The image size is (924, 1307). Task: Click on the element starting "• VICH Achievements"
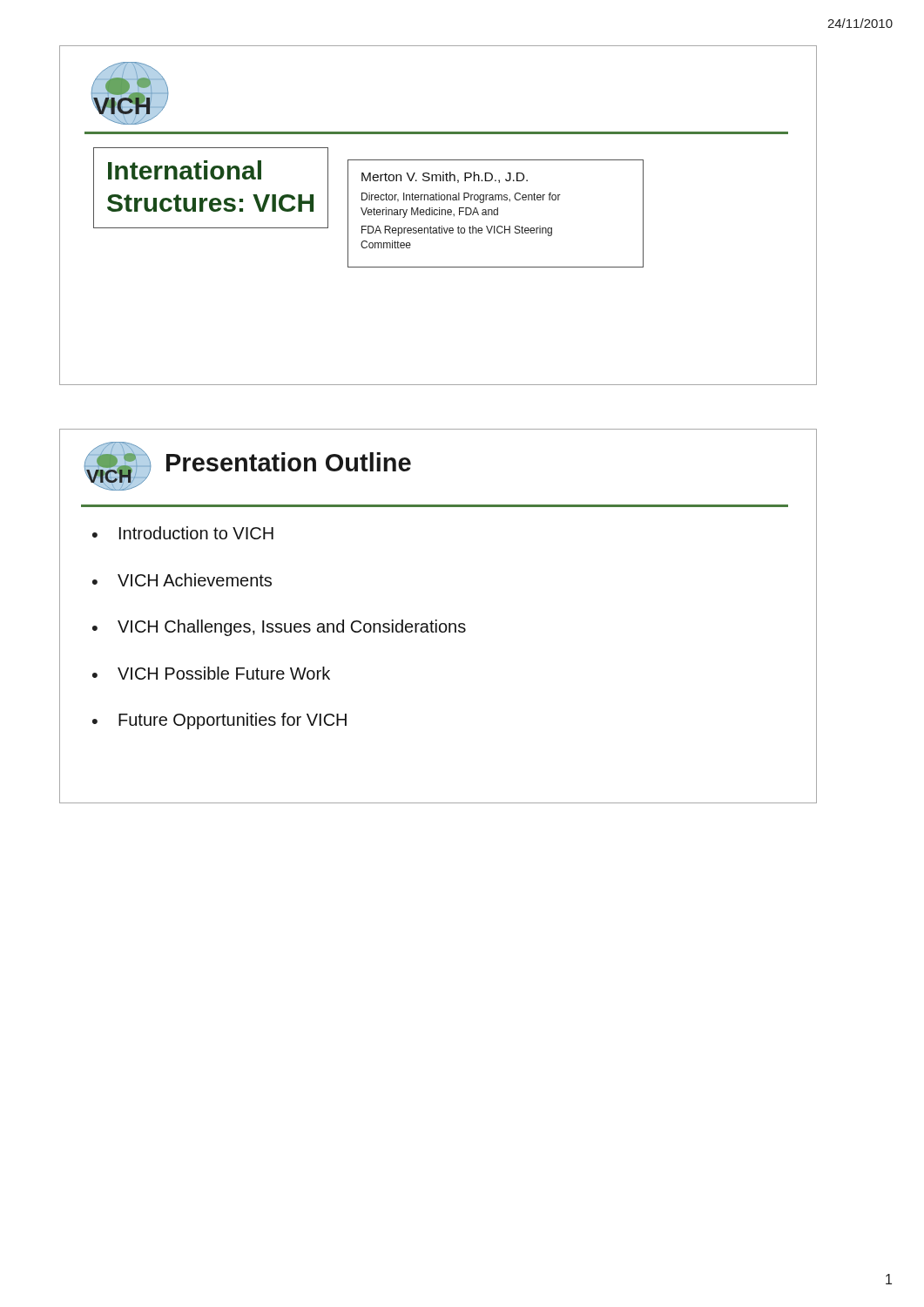[x=182, y=582]
